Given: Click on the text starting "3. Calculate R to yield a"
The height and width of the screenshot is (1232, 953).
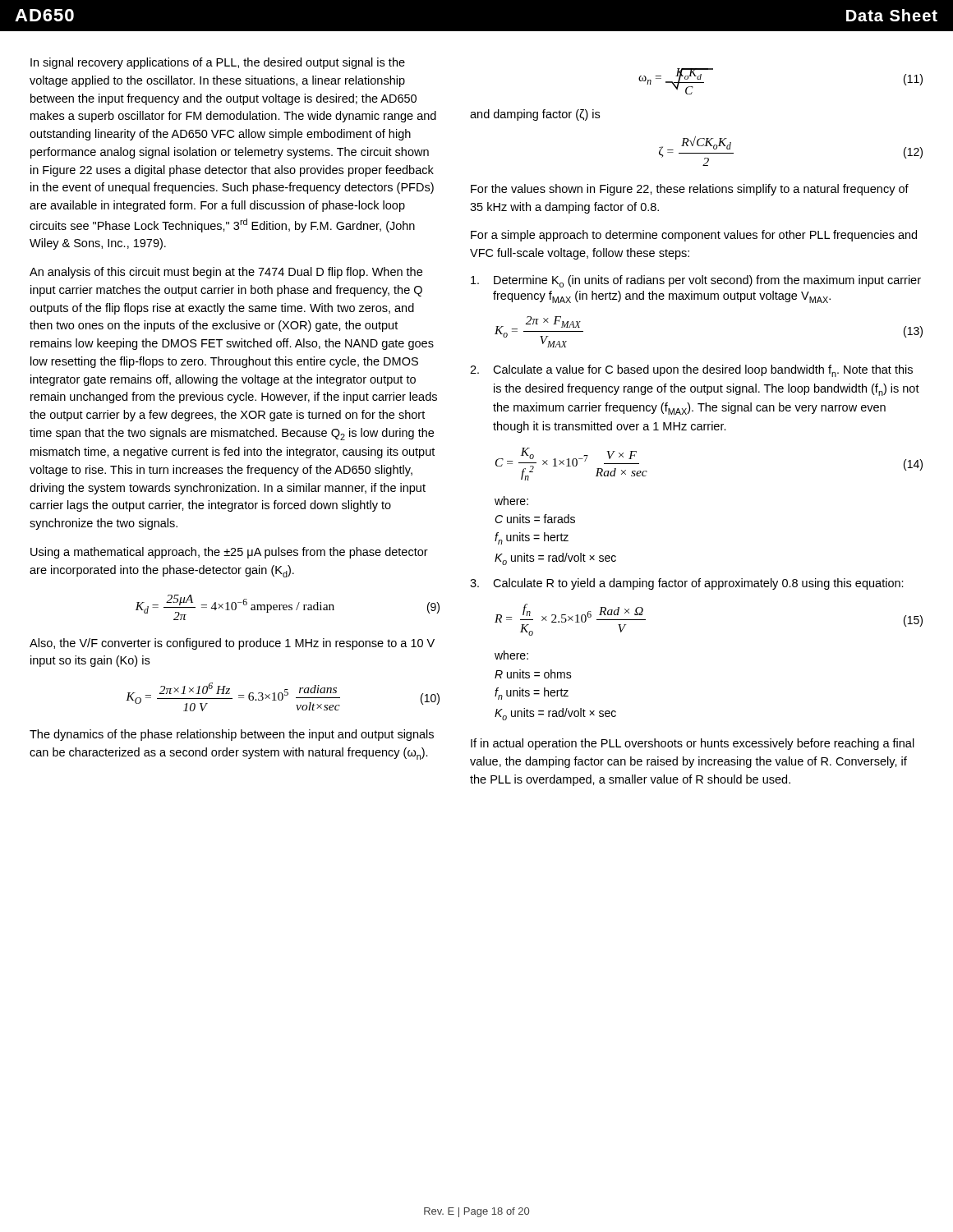Looking at the screenshot, I should click(x=687, y=584).
